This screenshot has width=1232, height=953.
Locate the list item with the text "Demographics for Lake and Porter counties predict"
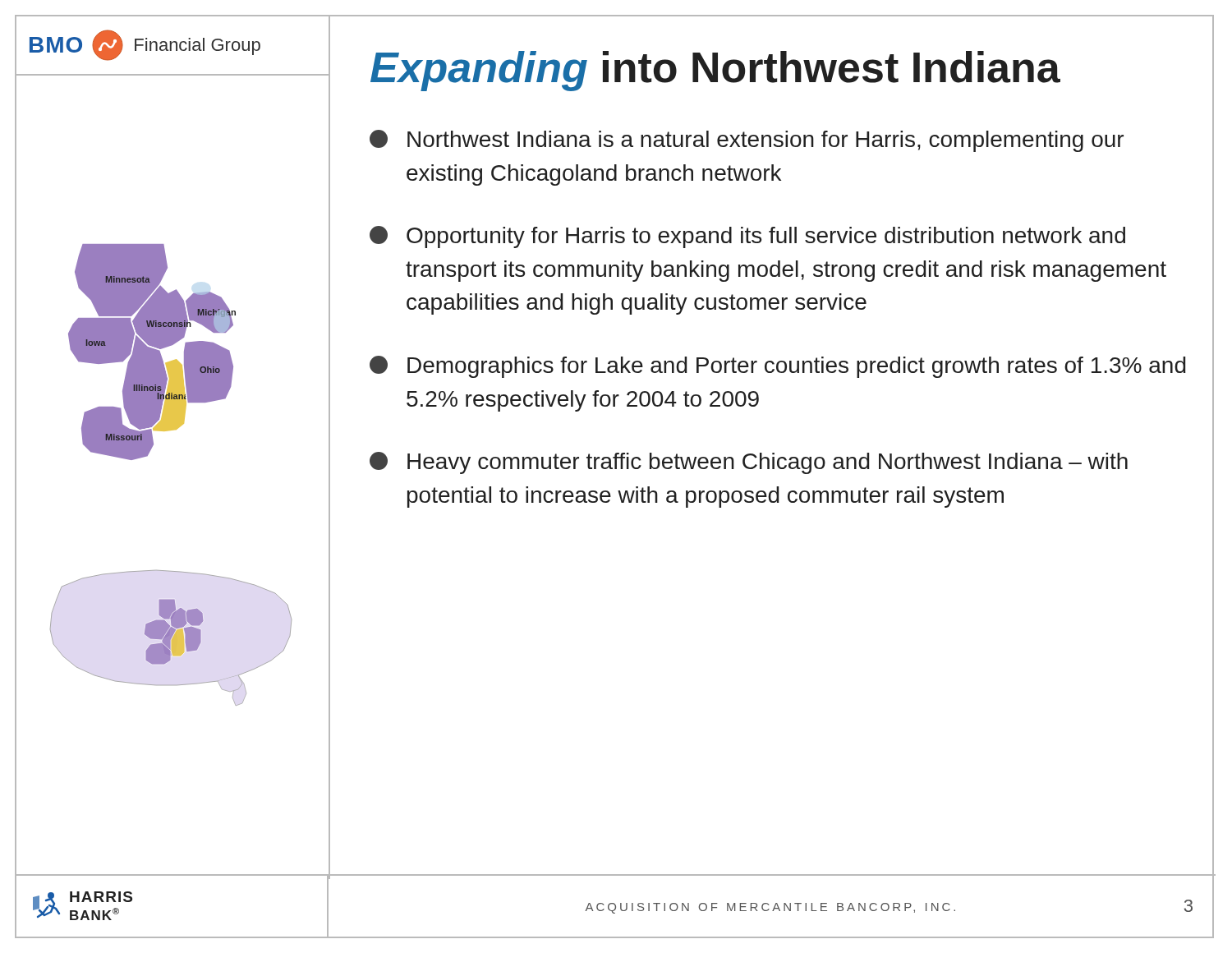[x=780, y=382]
